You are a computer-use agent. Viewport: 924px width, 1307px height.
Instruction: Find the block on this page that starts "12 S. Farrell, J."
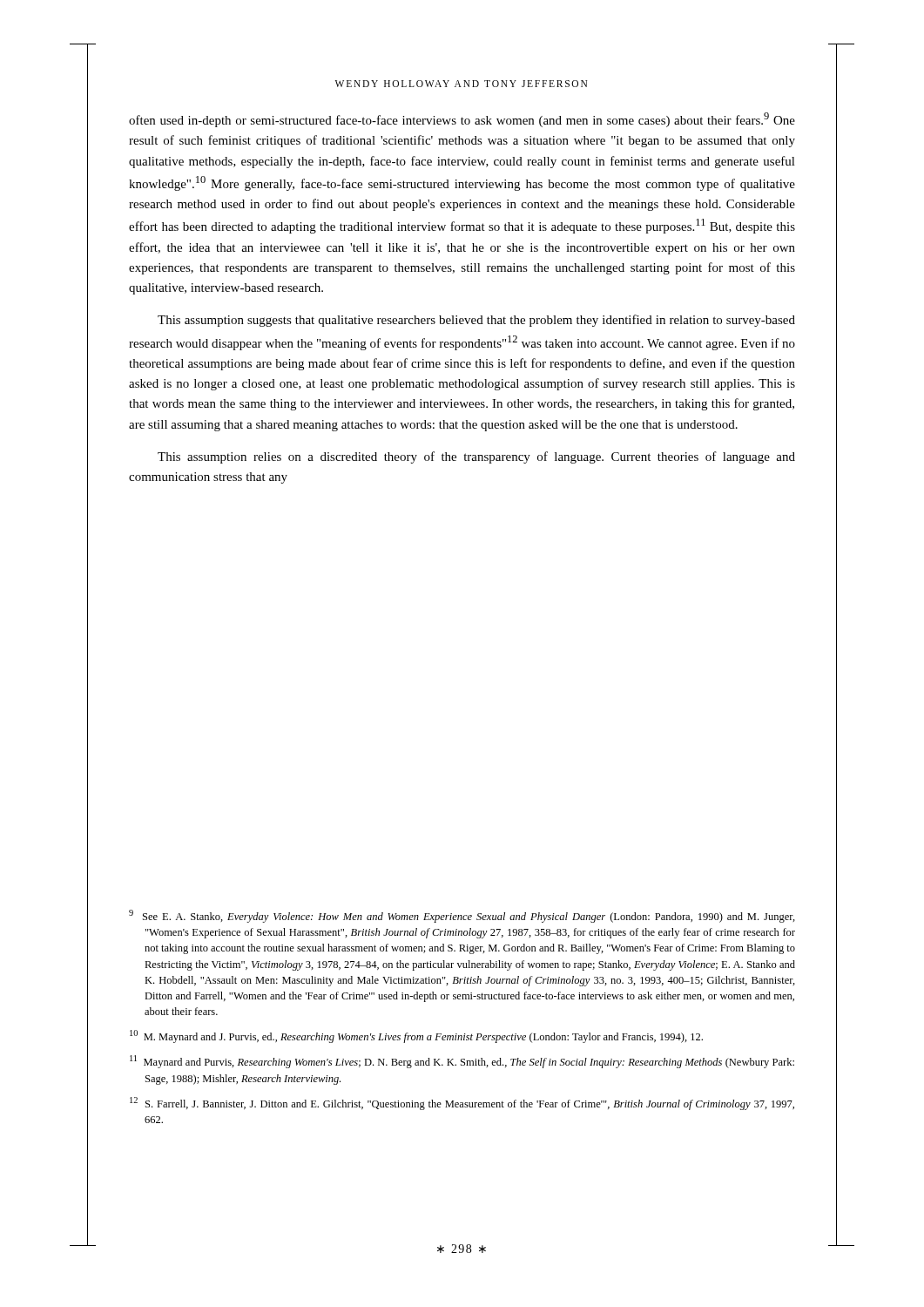click(462, 1110)
